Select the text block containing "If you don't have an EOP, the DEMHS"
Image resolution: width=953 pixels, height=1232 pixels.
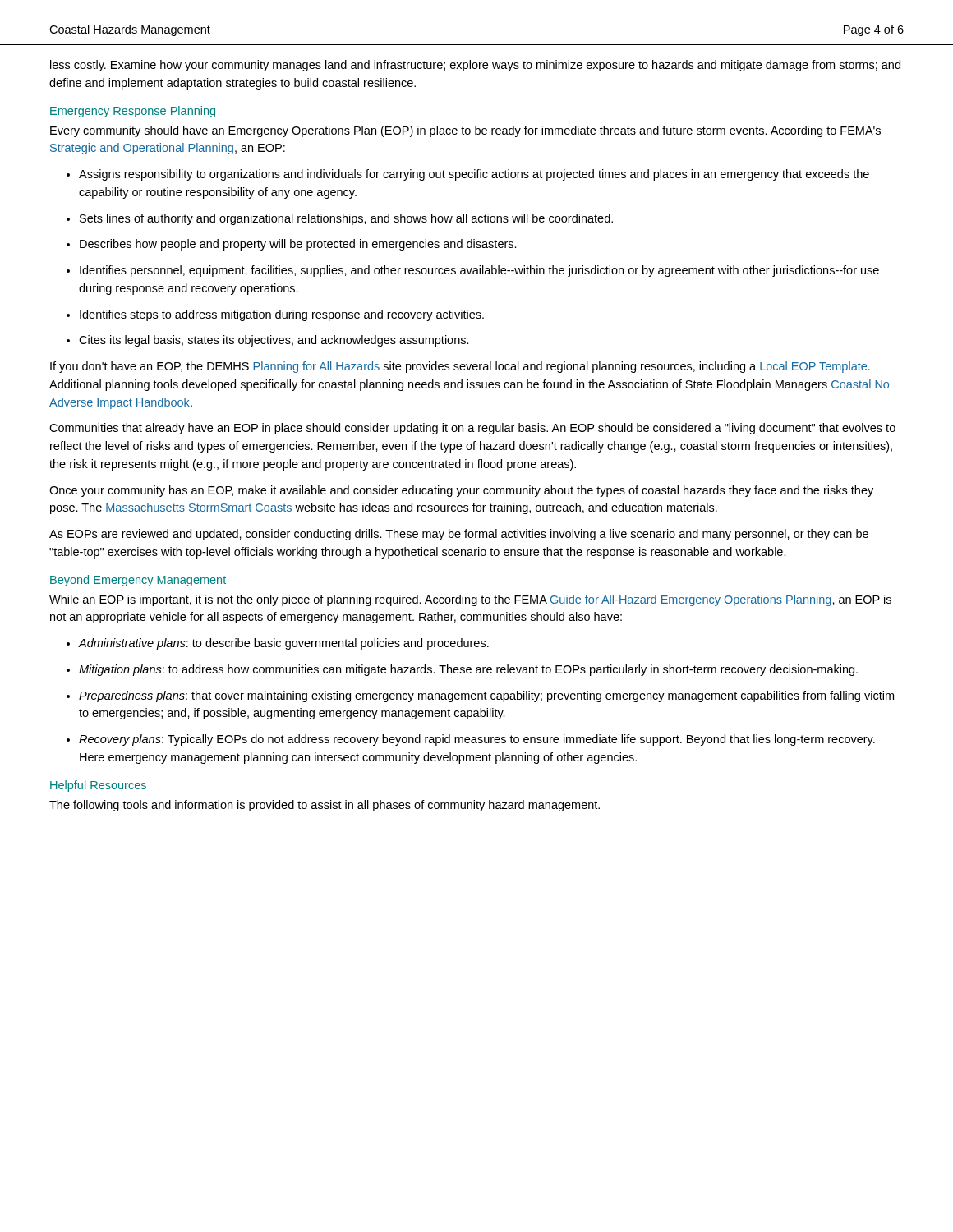pyautogui.click(x=476, y=385)
